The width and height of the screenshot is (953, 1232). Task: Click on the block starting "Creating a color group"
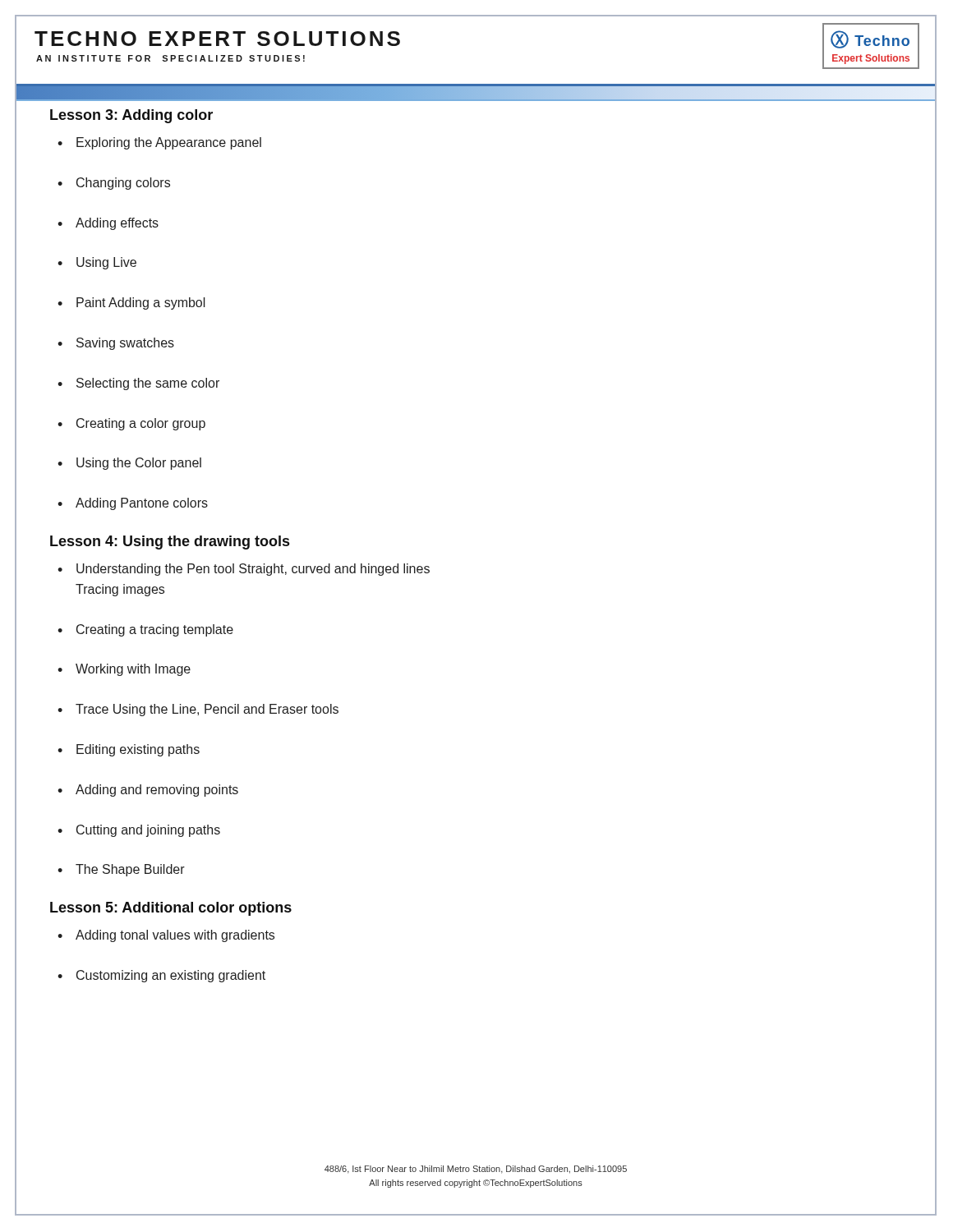[x=131, y=424]
